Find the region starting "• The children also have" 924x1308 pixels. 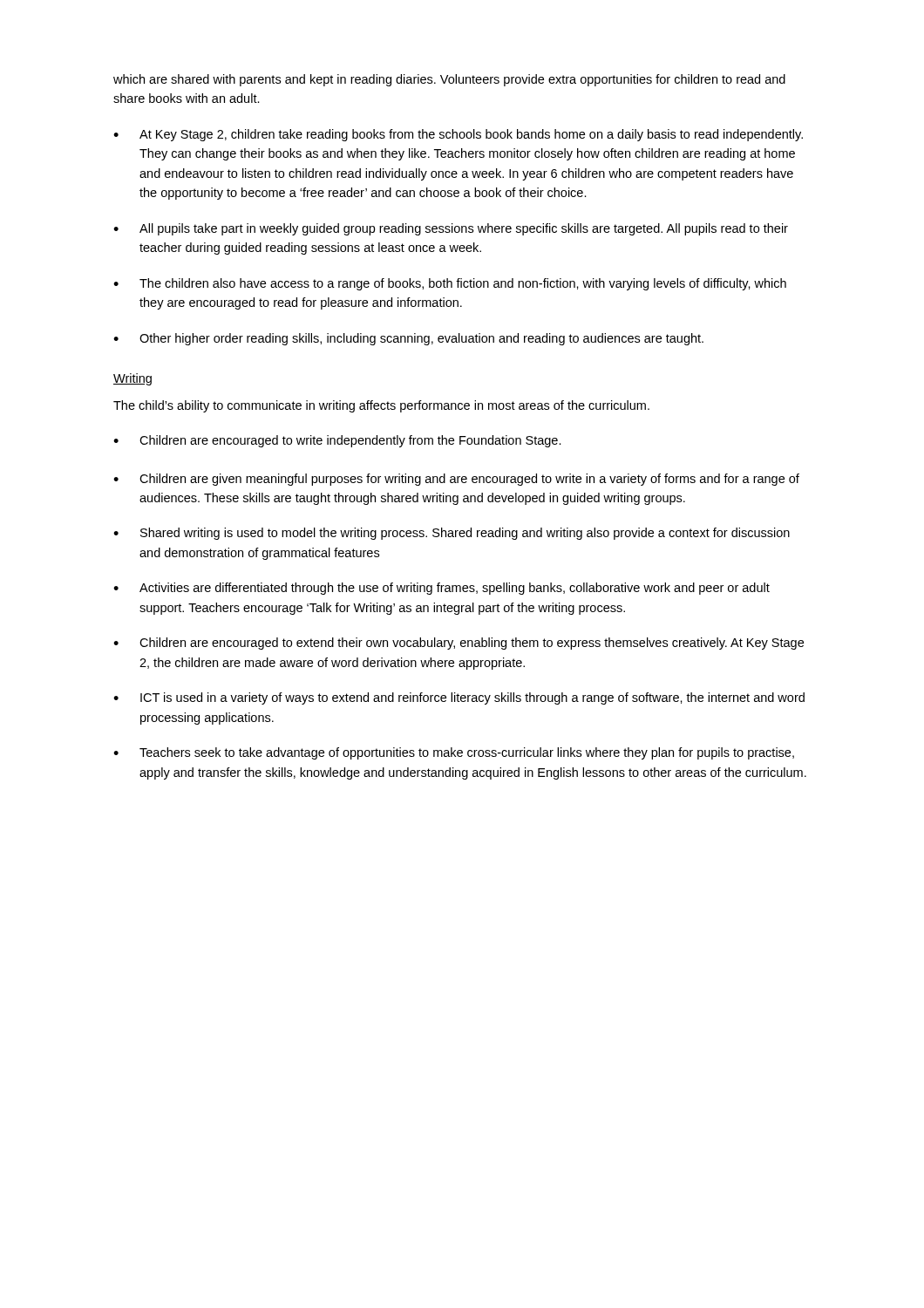pyautogui.click(x=462, y=293)
